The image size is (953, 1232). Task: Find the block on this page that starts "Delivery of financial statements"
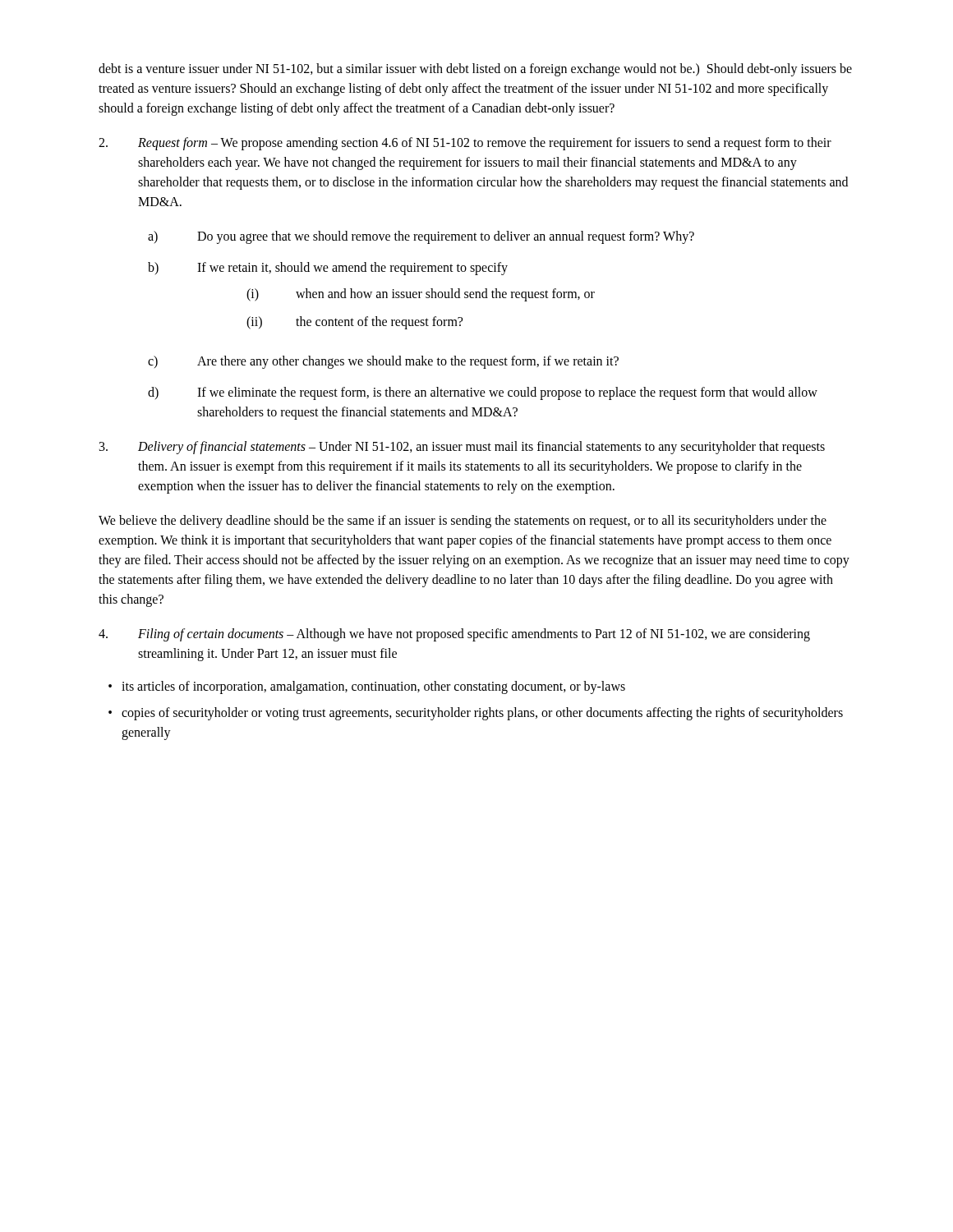(476, 467)
